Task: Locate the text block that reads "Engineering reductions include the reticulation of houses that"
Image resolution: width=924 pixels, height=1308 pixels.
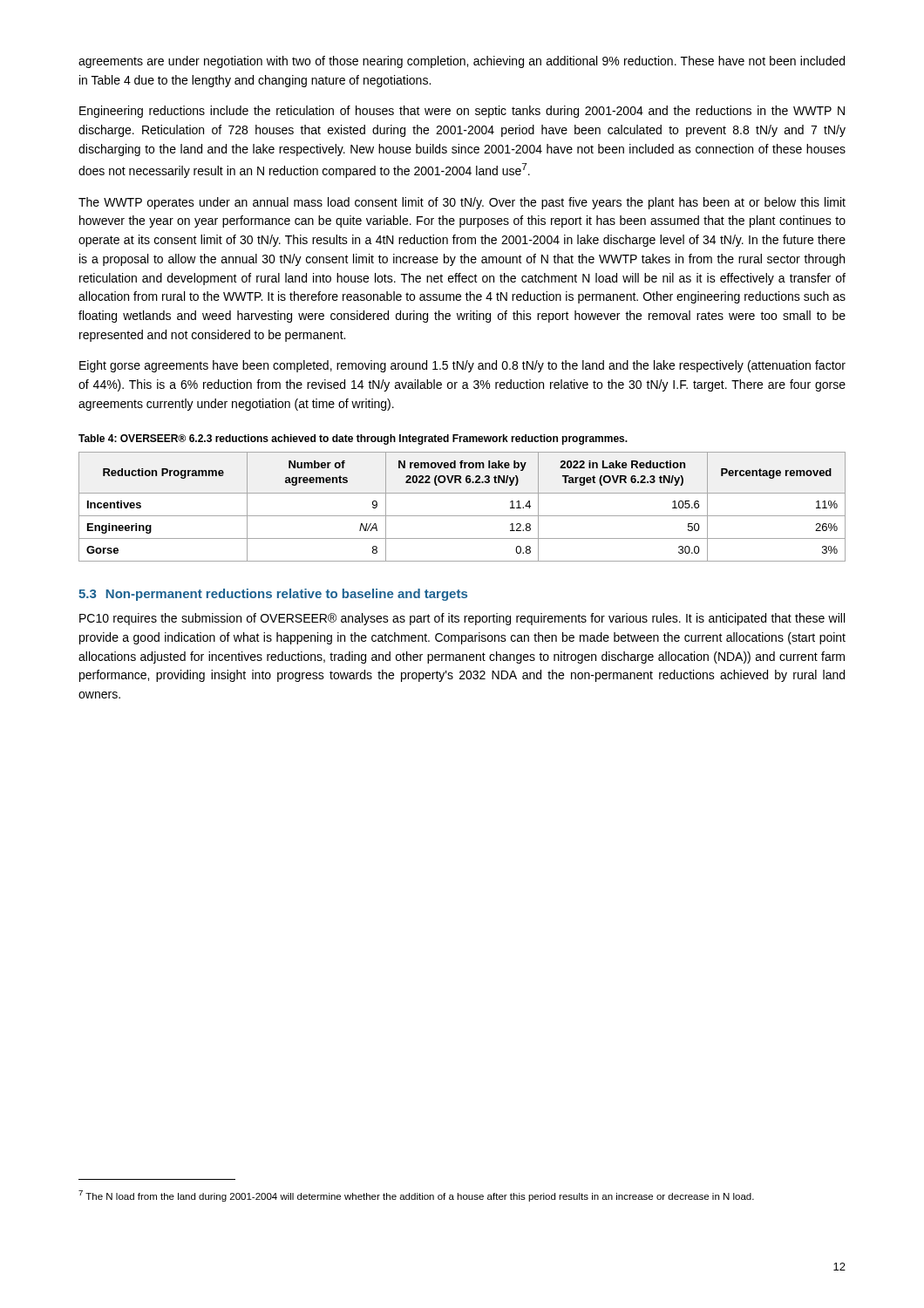Action: (x=462, y=141)
